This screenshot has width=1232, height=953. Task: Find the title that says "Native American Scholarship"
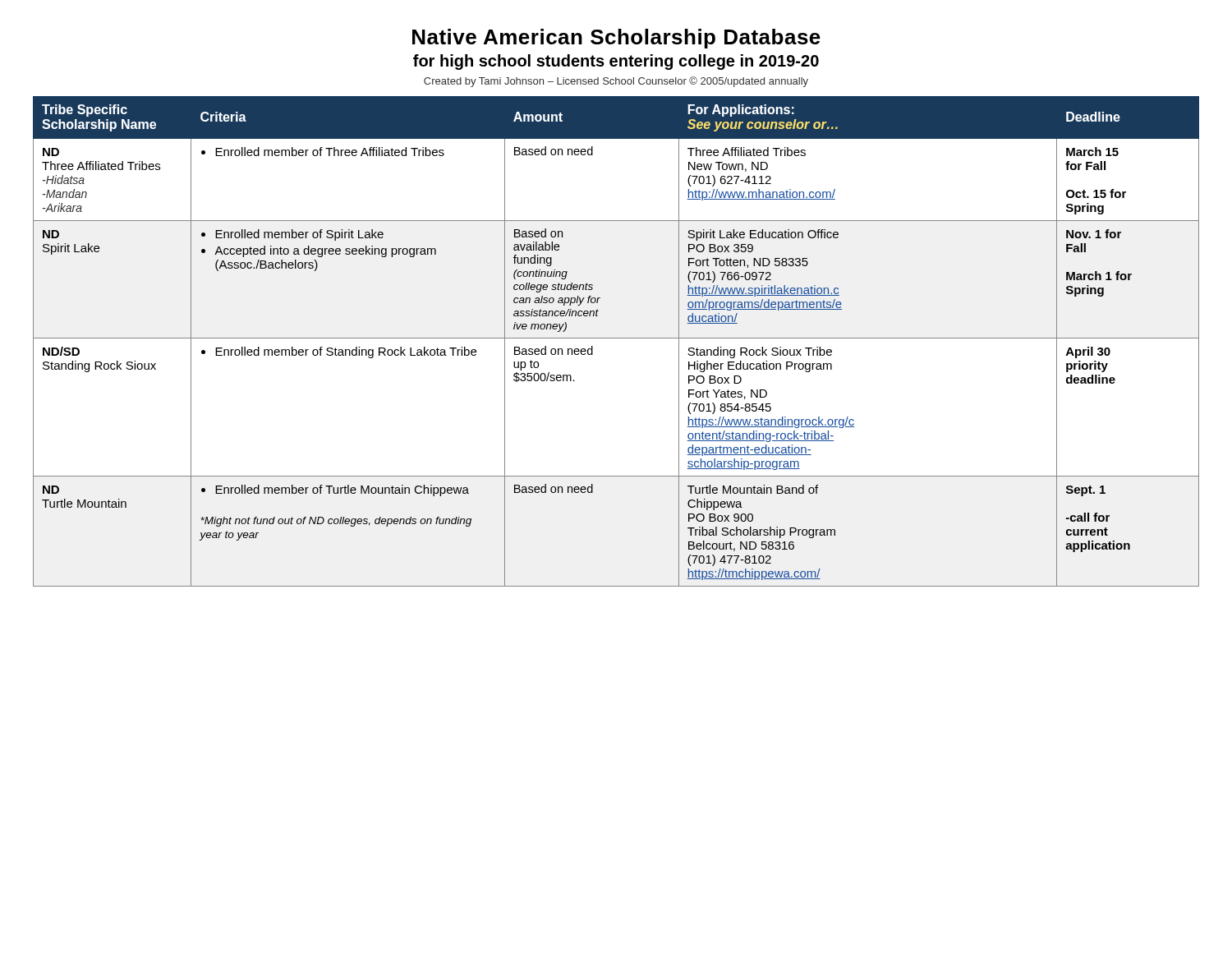[x=616, y=37]
